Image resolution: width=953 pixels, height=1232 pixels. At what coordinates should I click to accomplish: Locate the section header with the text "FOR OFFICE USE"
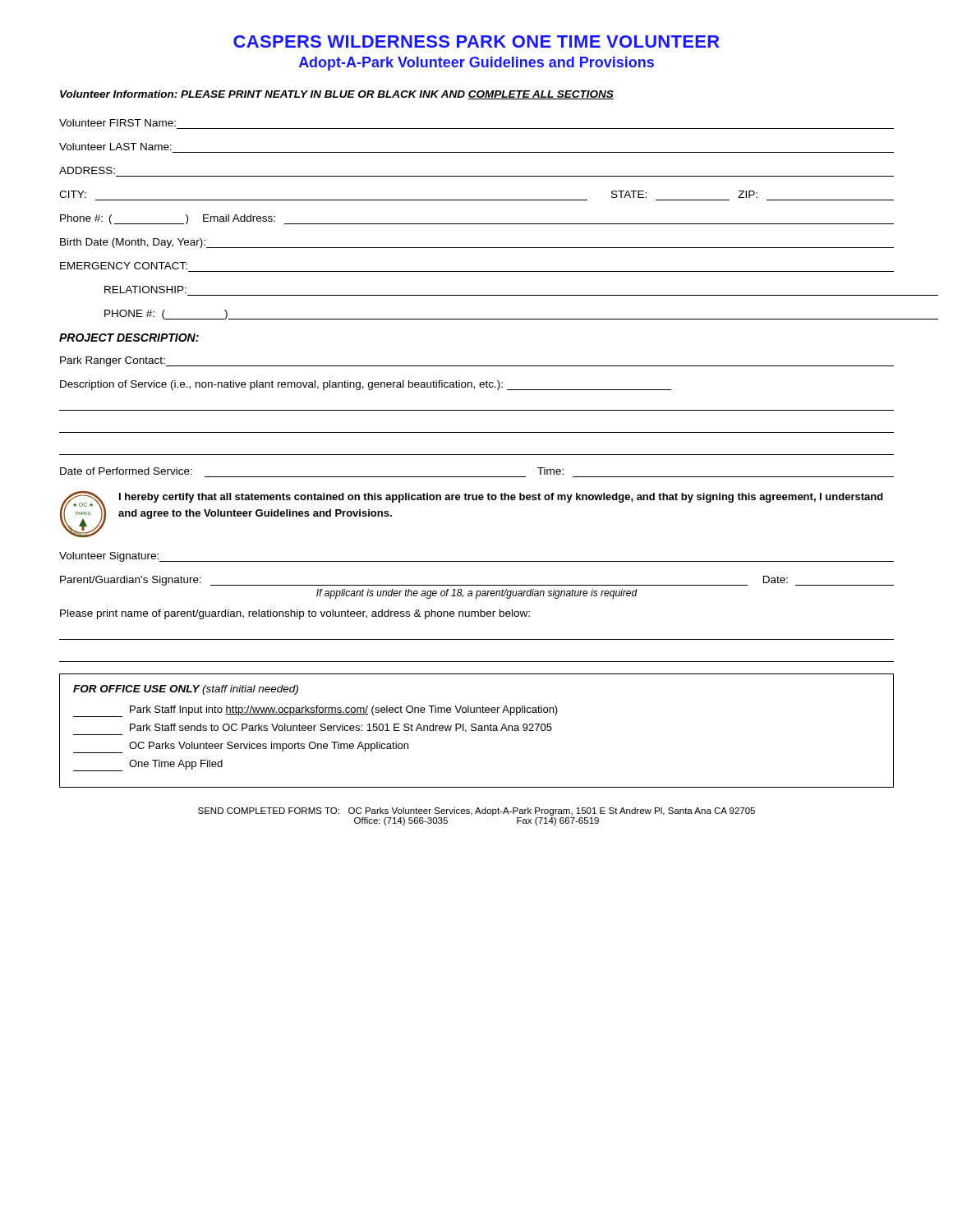pyautogui.click(x=476, y=727)
